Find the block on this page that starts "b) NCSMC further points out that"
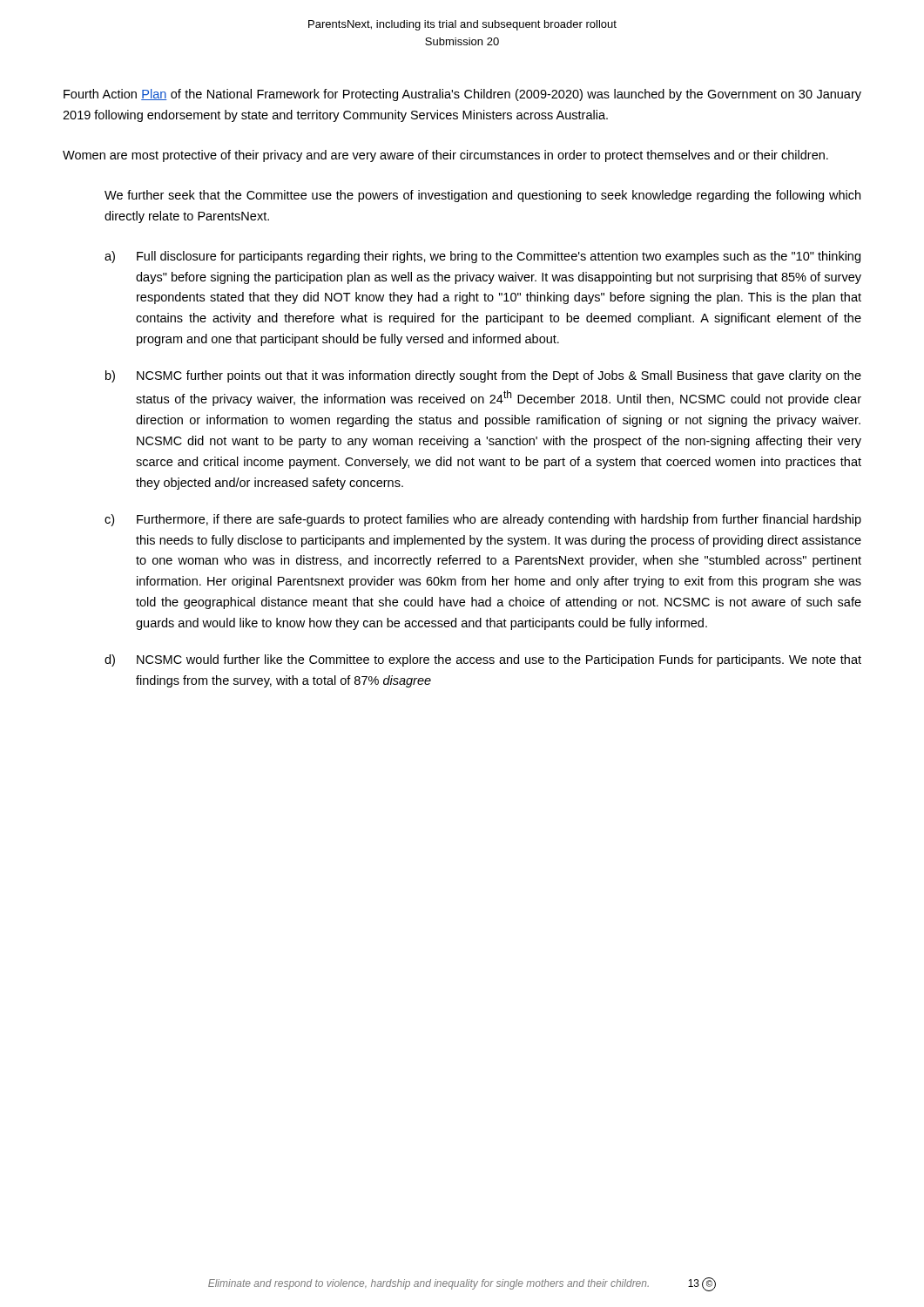924x1307 pixels. point(483,430)
